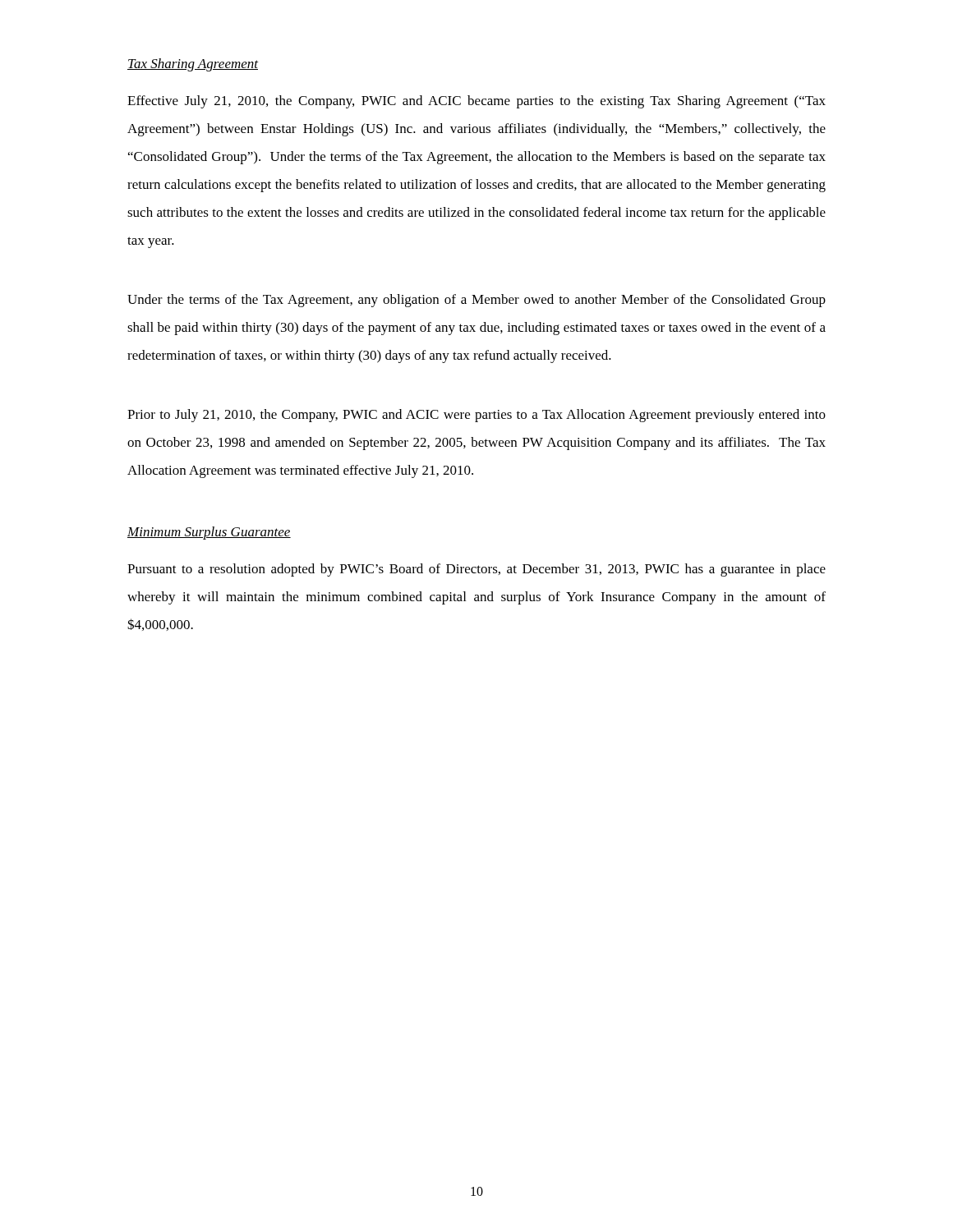This screenshot has height=1232, width=953.
Task: Click on the section header that reads "Tax Sharing Agreement"
Action: pos(193,64)
